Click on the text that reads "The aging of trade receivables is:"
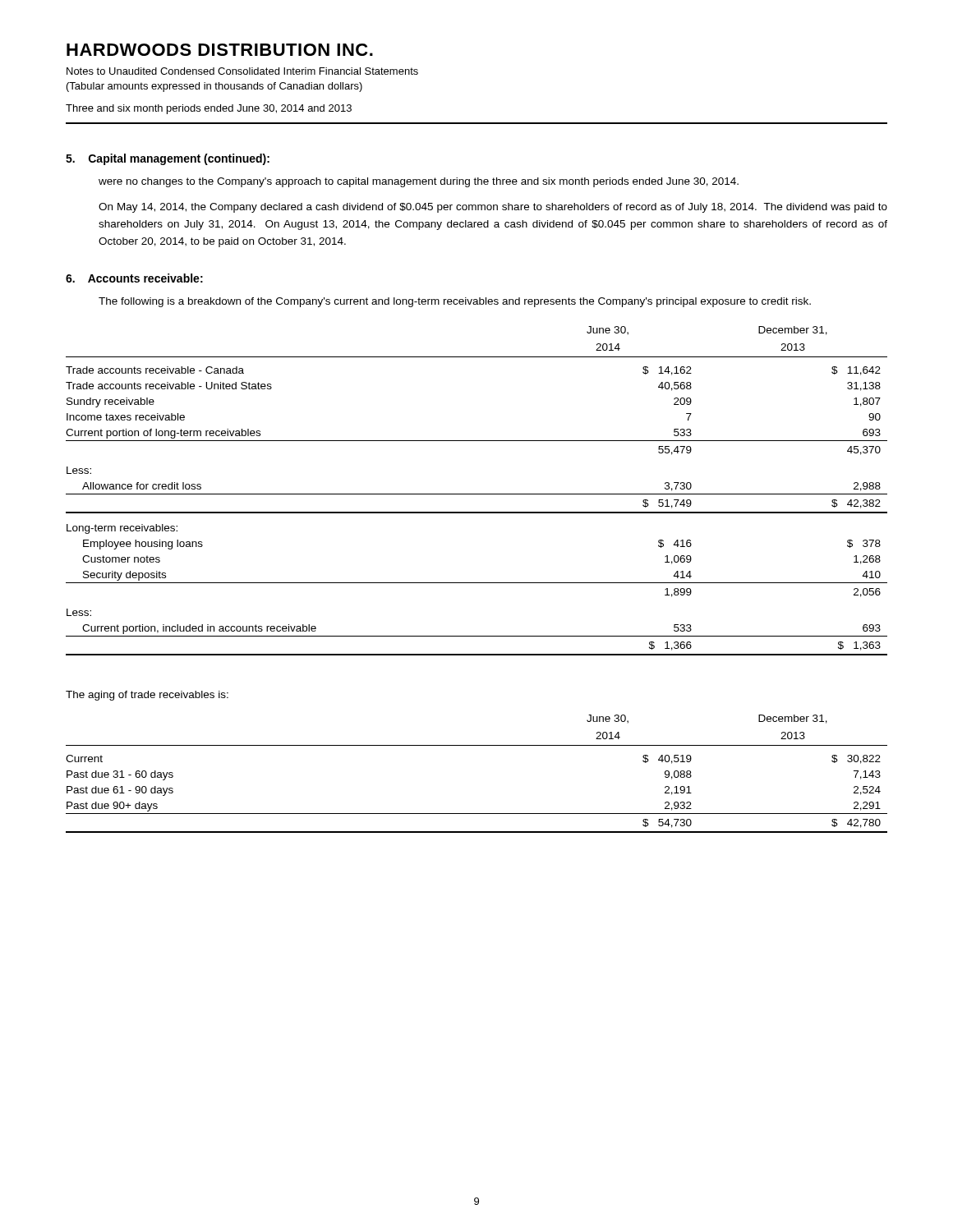Image resolution: width=953 pixels, height=1232 pixels. click(x=147, y=694)
